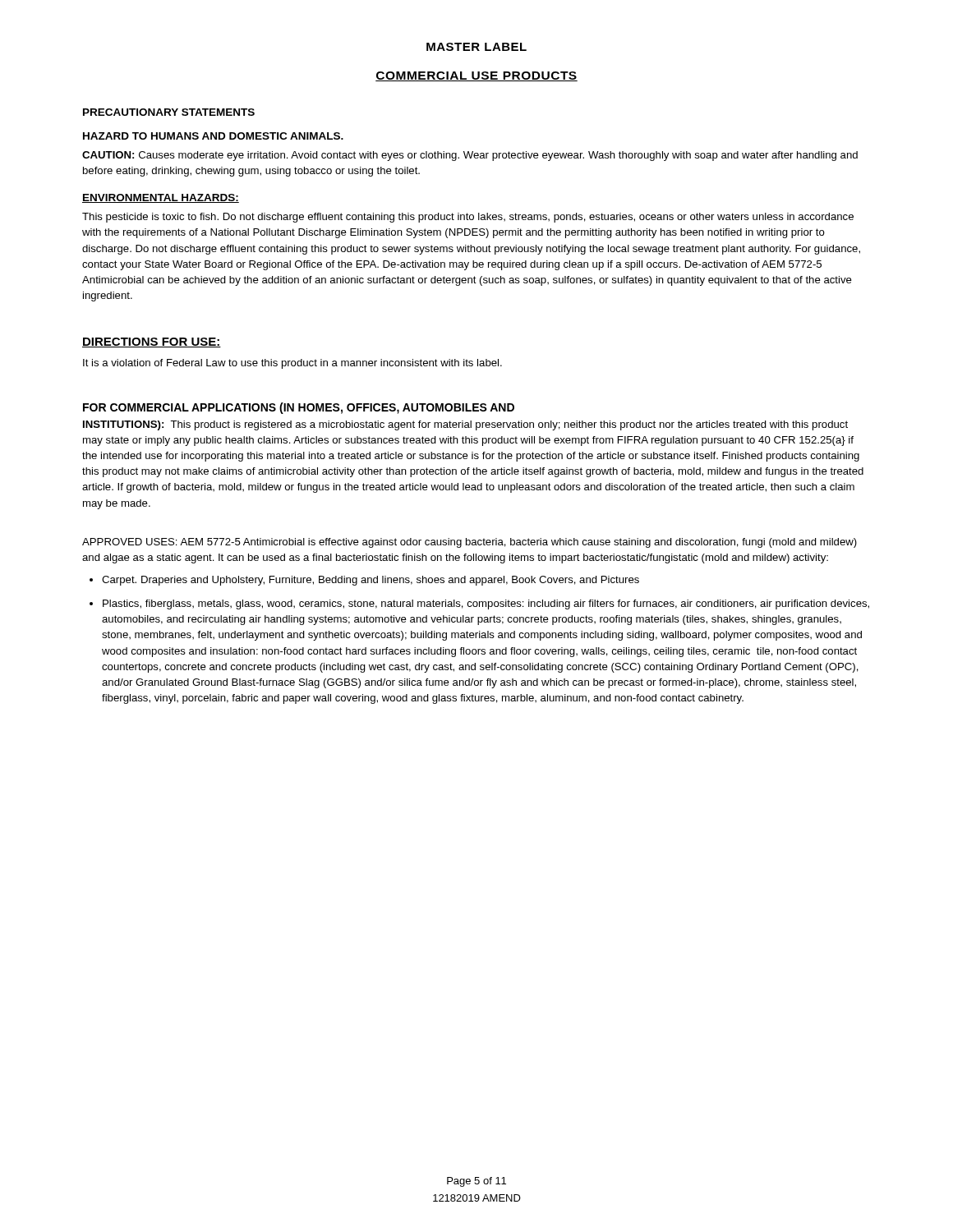This screenshot has height=1232, width=953.
Task: Select the passage starting "PRECAUTIONARY STATEMENTS"
Action: click(169, 112)
